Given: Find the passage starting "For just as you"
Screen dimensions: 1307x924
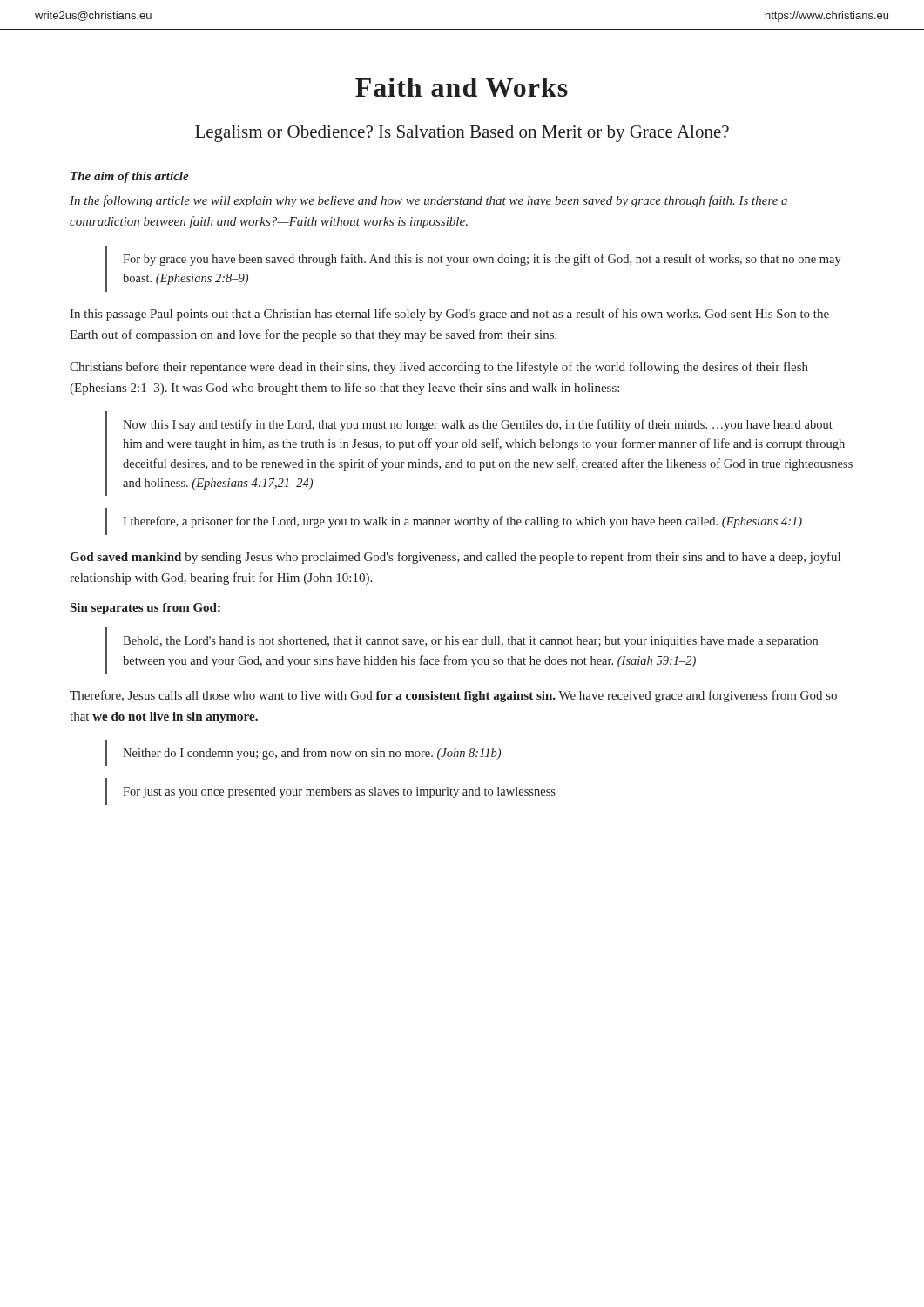Looking at the screenshot, I should [339, 791].
